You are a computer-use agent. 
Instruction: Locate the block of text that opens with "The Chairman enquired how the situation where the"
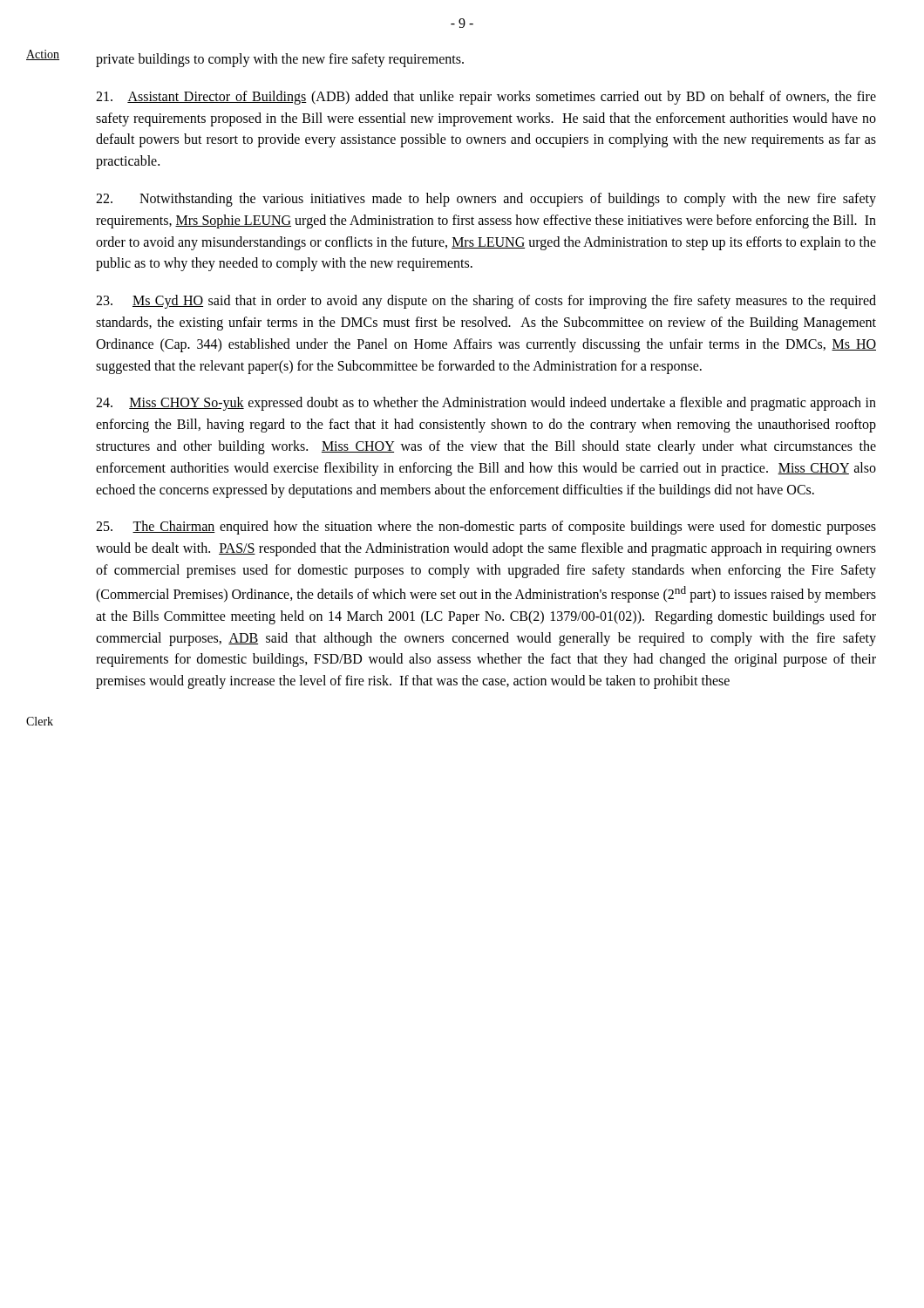[x=486, y=604]
